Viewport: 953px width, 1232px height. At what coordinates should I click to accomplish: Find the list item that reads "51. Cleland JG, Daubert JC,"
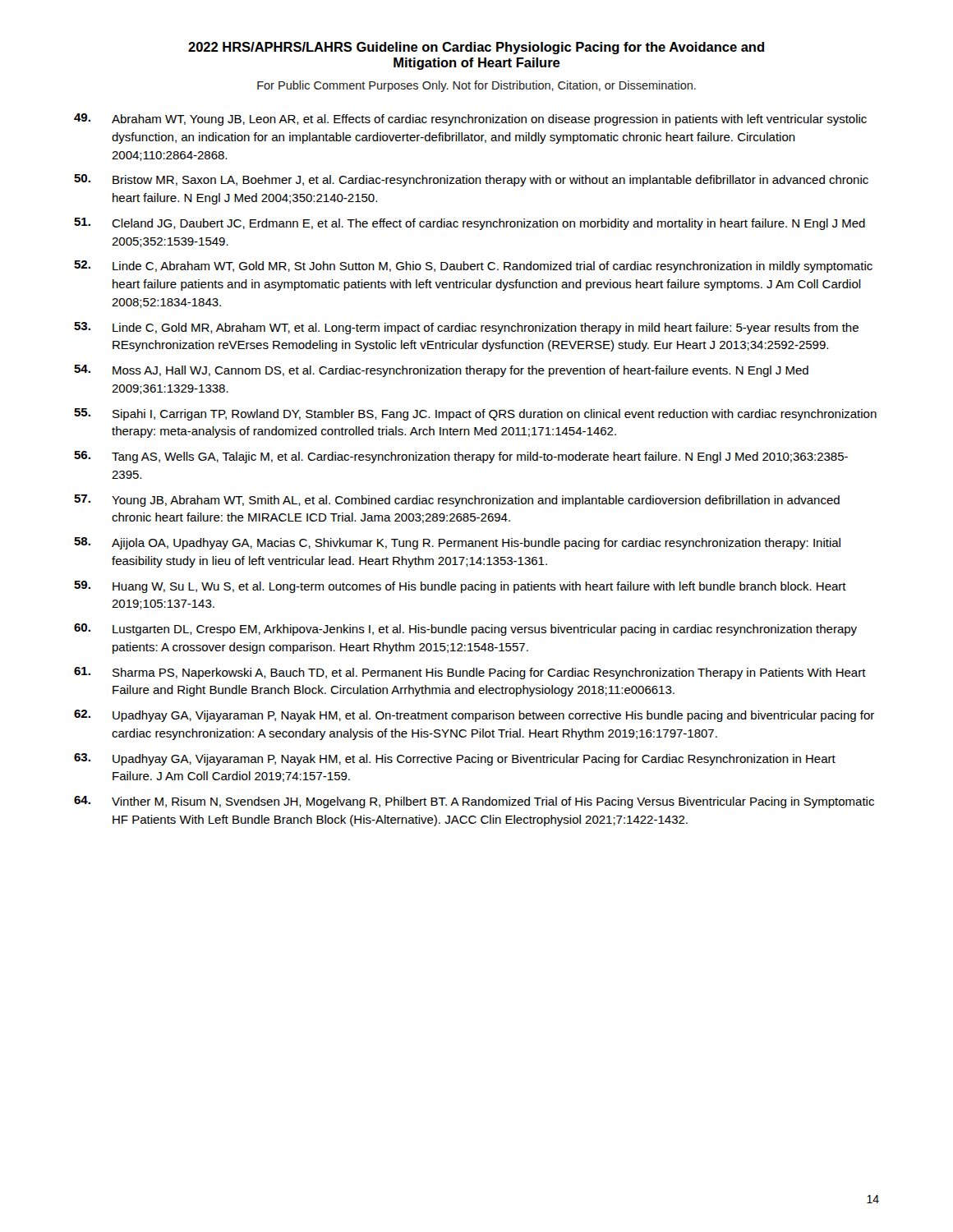[476, 232]
